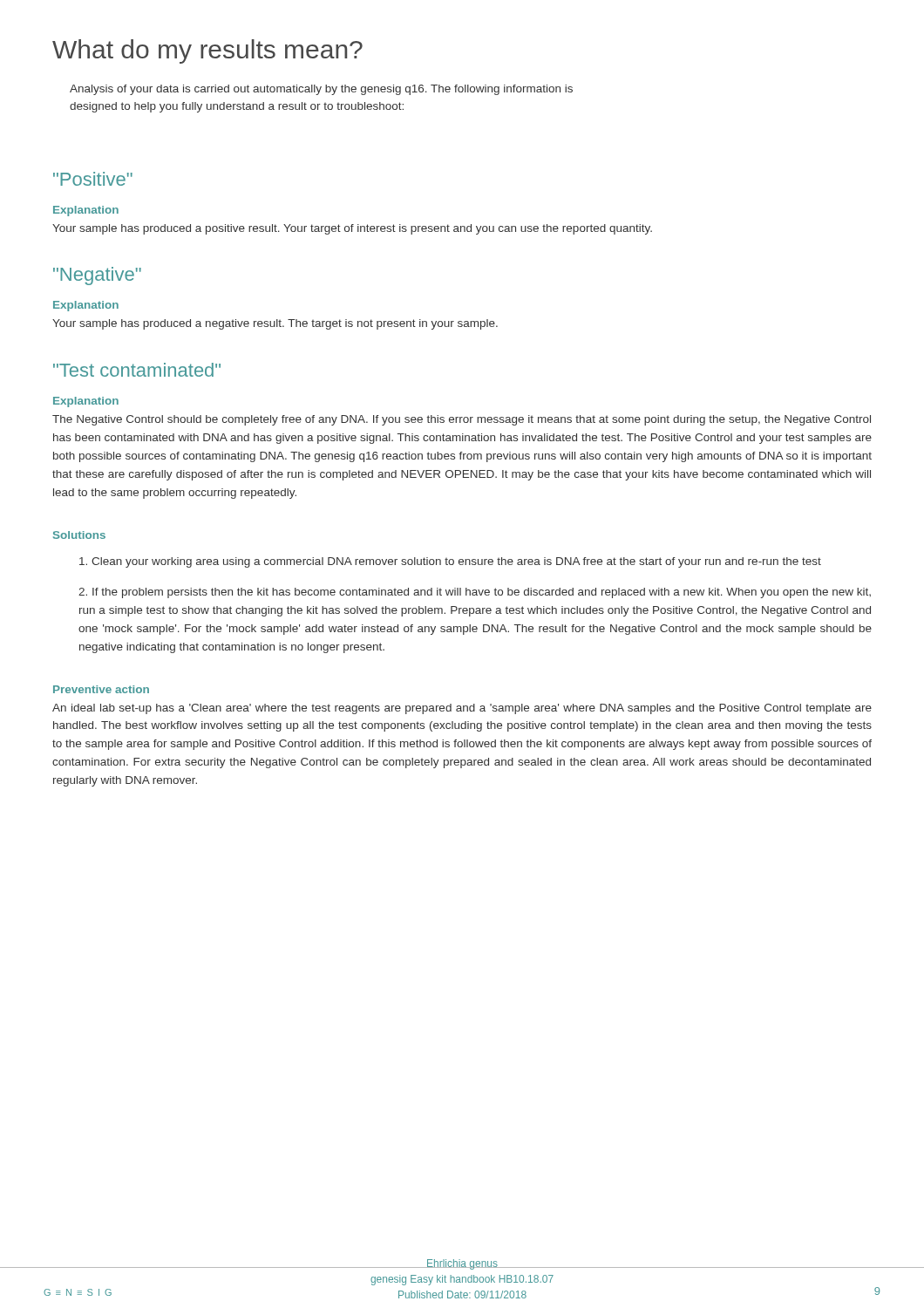Viewport: 924px width, 1308px height.
Task: Locate the block of text that opens with "The Negative Control should be completely"
Action: click(x=462, y=457)
